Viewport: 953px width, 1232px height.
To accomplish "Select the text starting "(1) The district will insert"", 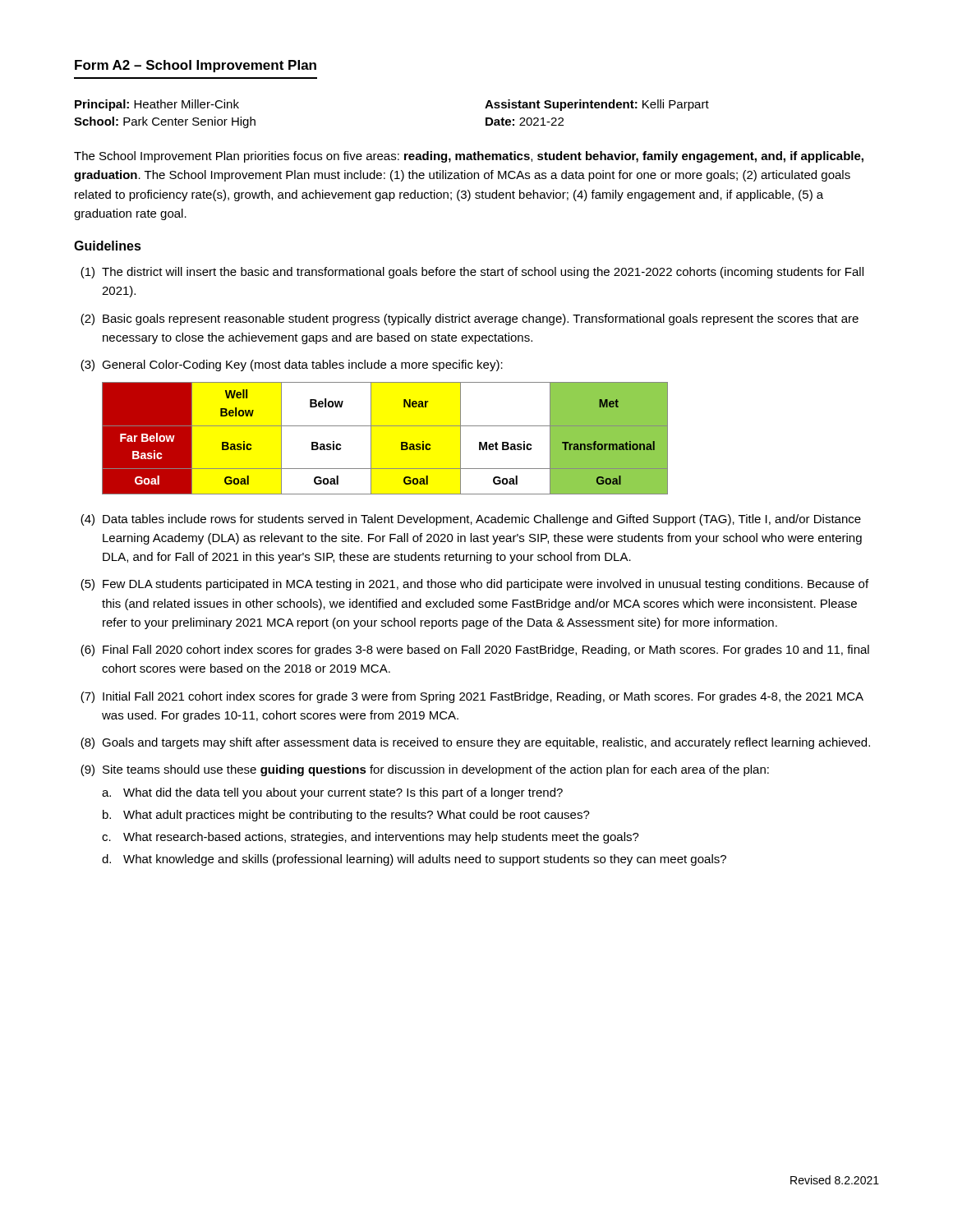I will 476,281.
